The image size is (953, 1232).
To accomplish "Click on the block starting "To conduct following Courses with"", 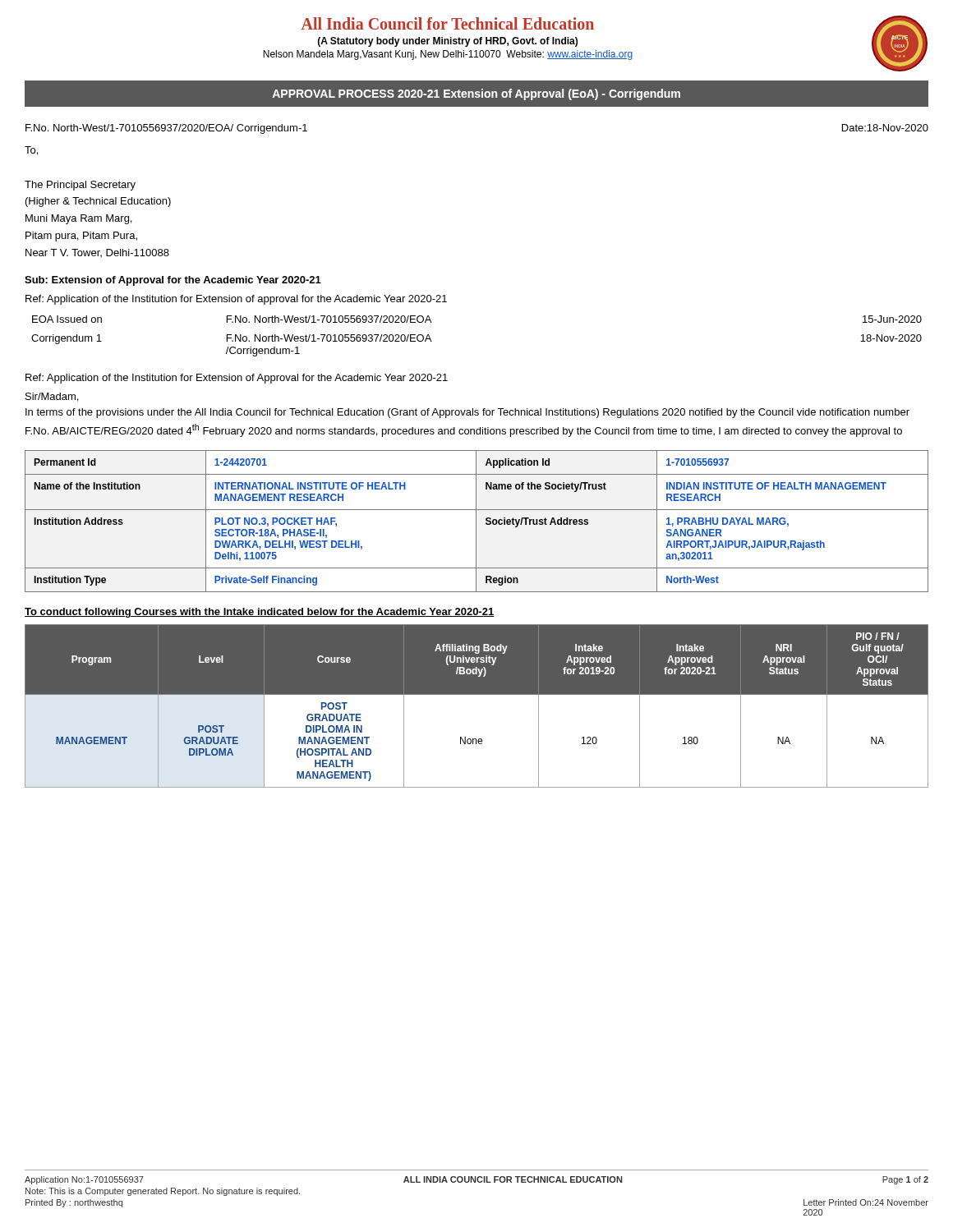I will (259, 612).
